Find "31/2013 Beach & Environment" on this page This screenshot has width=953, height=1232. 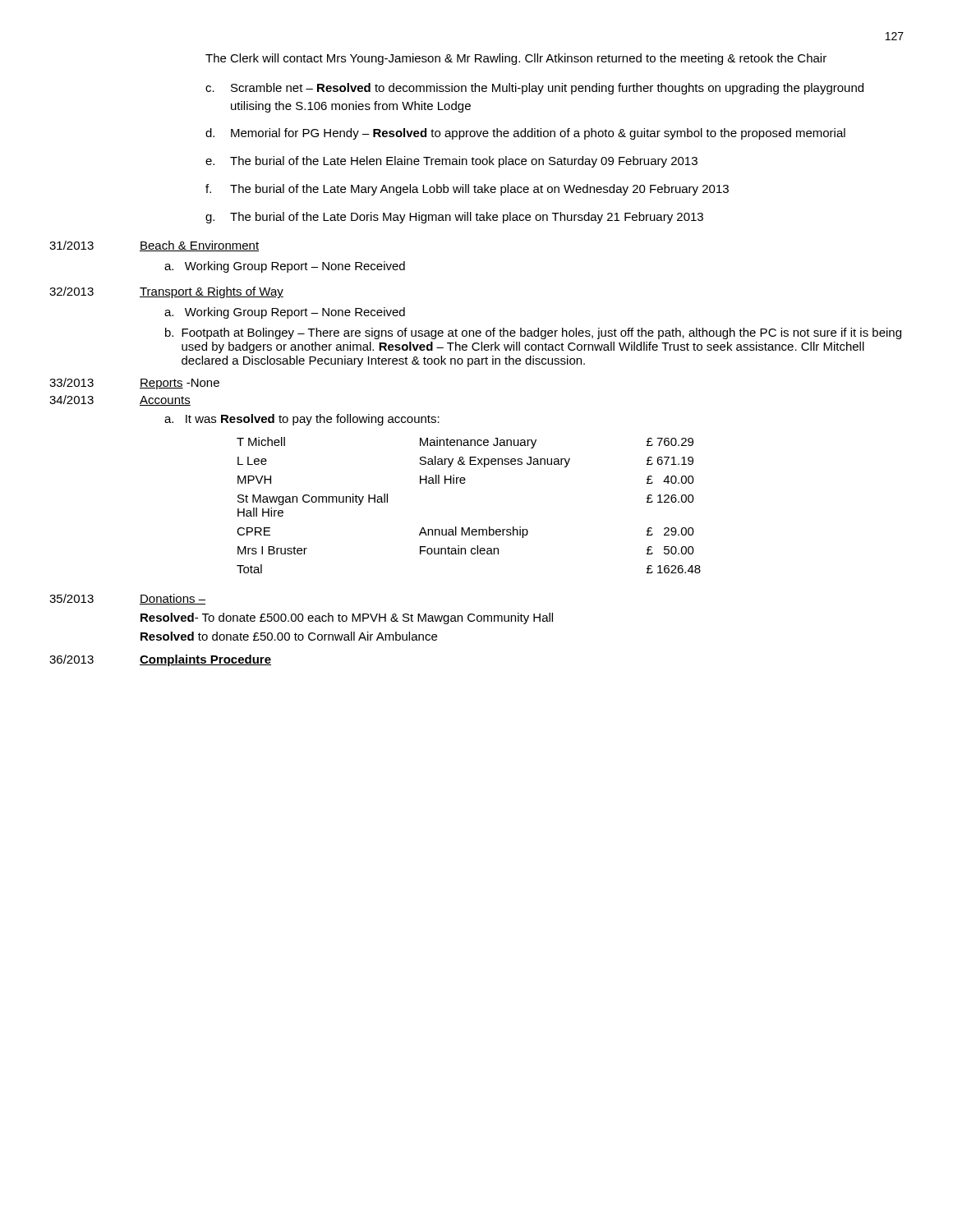pos(154,246)
